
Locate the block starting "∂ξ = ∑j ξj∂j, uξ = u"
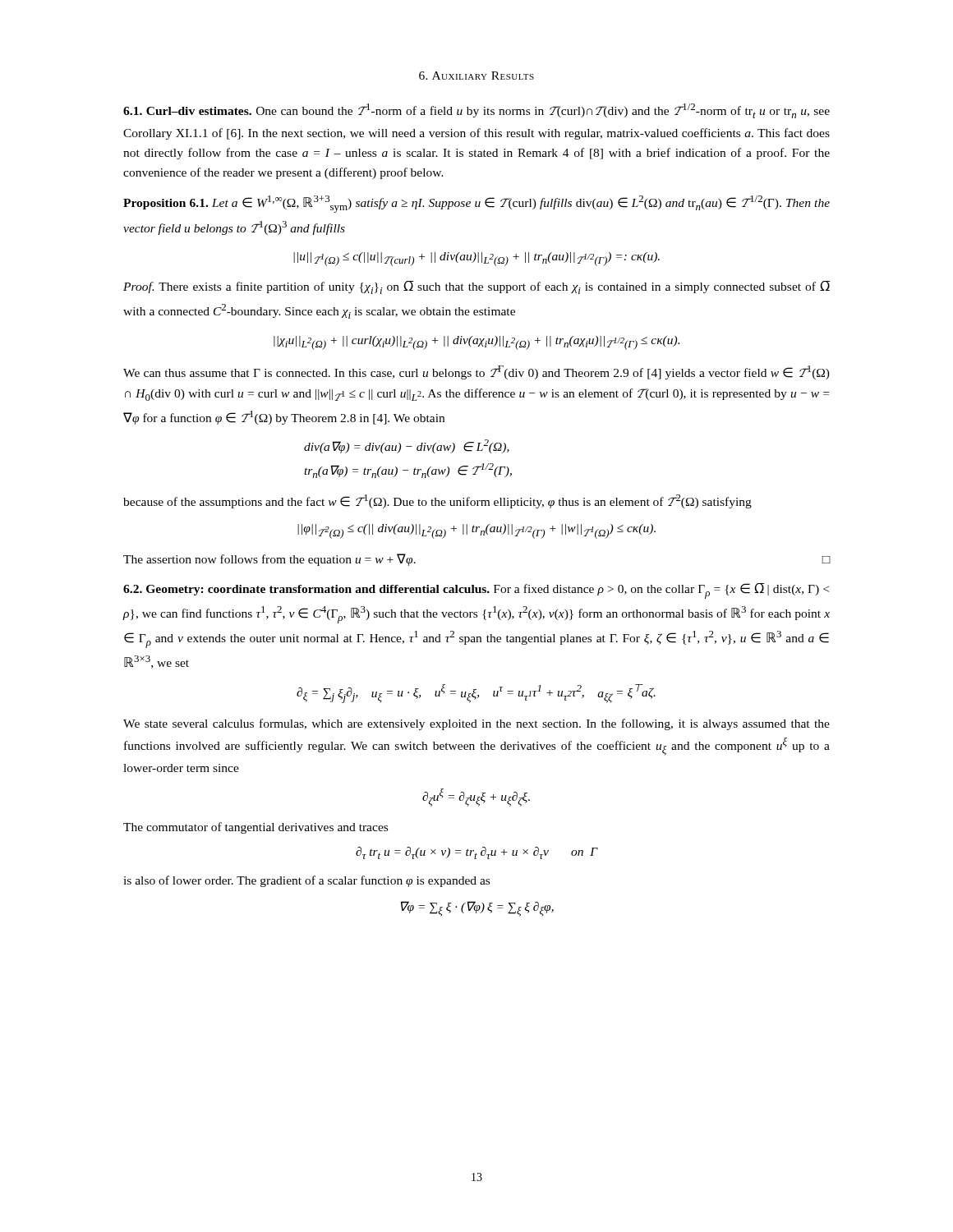point(476,692)
